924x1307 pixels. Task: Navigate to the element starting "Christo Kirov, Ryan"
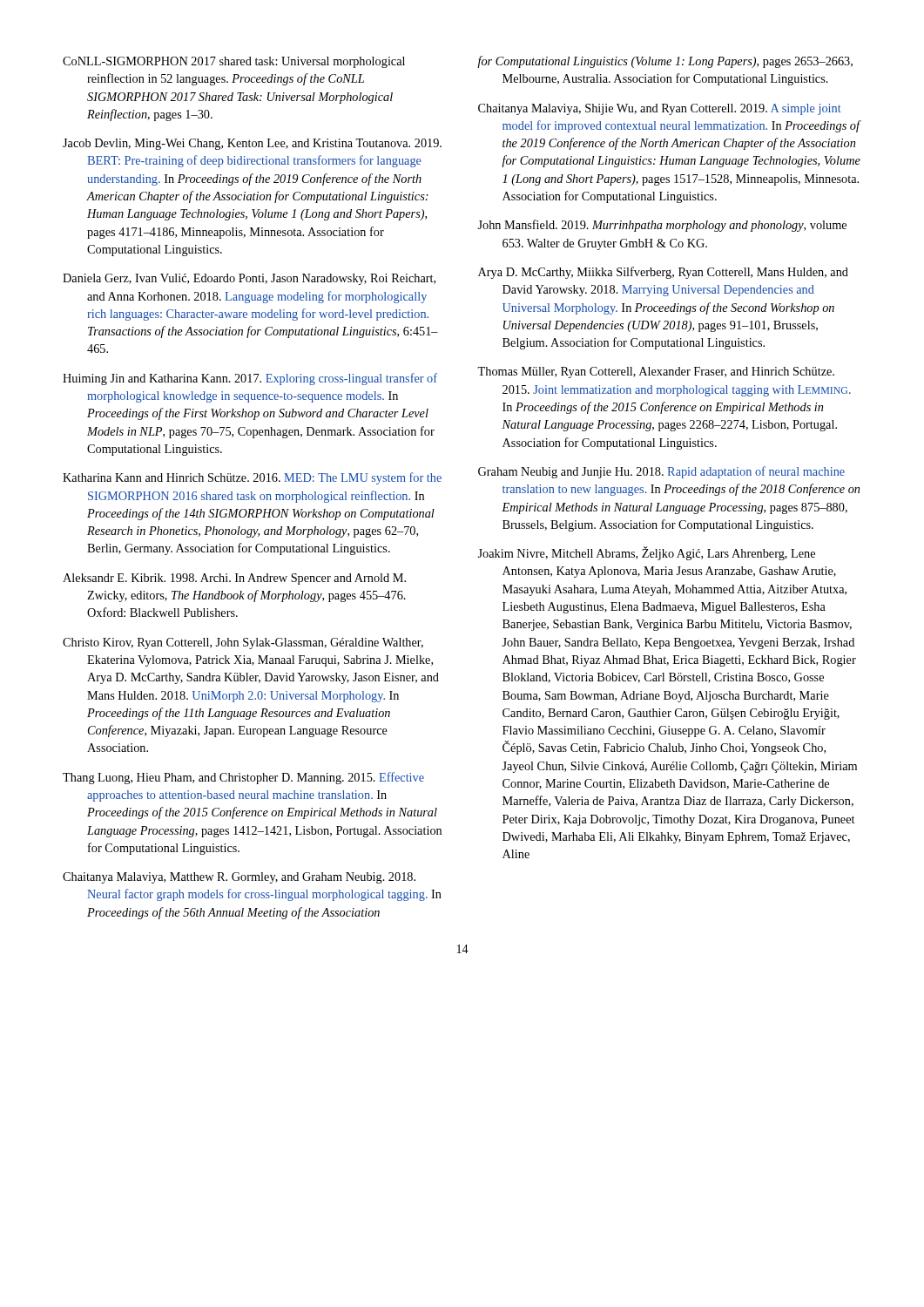(251, 695)
